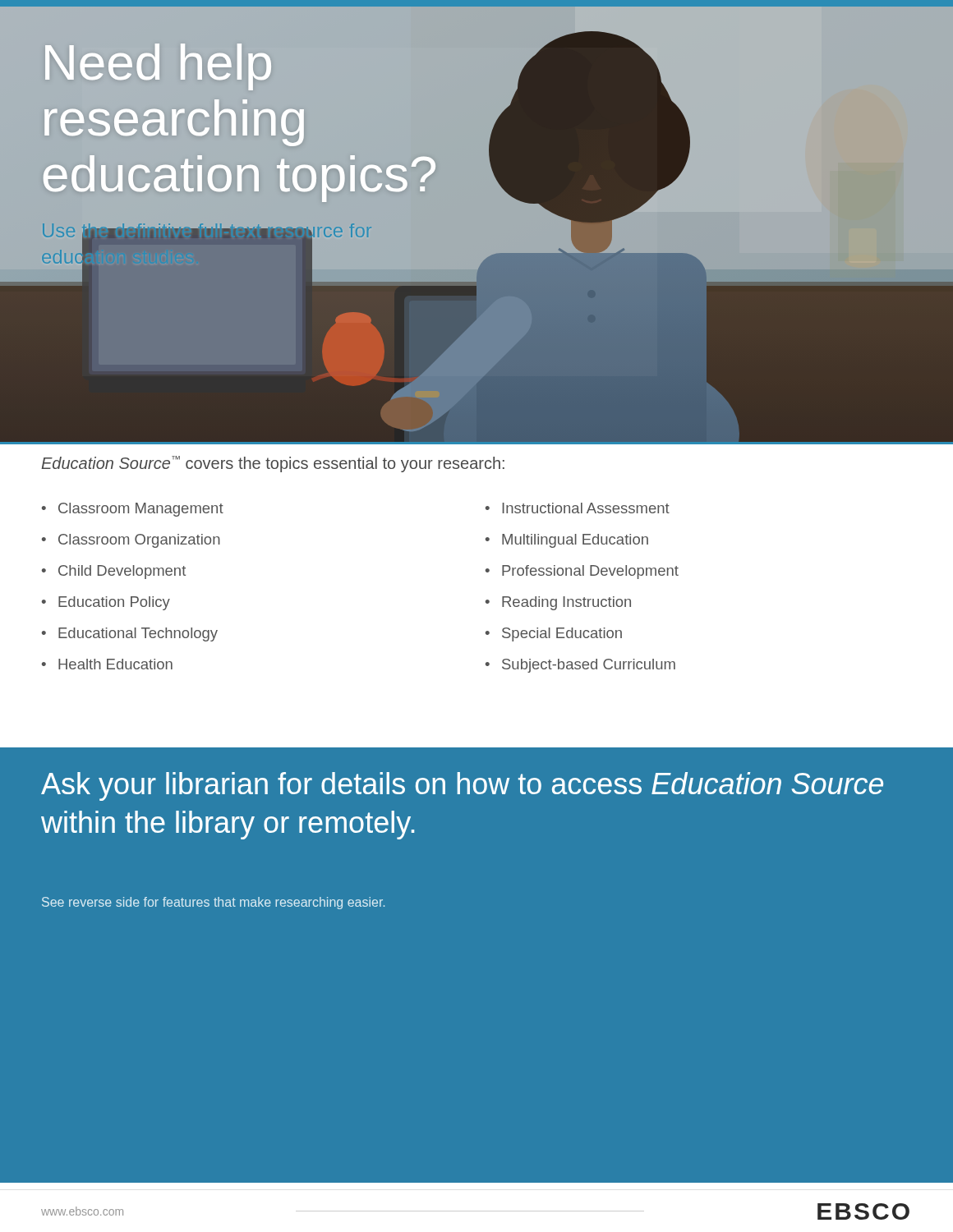Find "•Classroom Management" on this page
This screenshot has height=1232, width=953.
132,508
